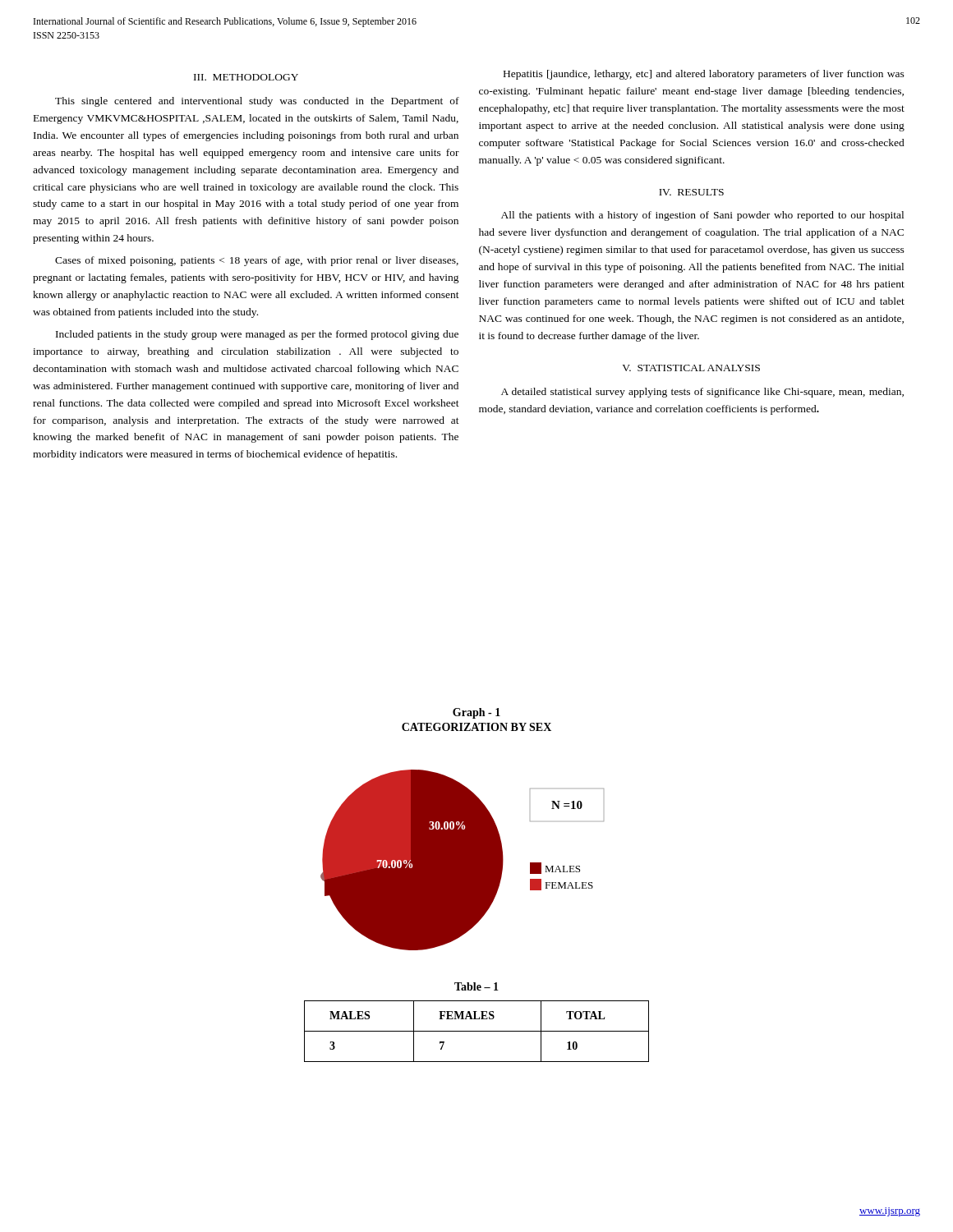Image resolution: width=953 pixels, height=1232 pixels.
Task: Click on the table containing "FEMALES"
Action: click(476, 1031)
